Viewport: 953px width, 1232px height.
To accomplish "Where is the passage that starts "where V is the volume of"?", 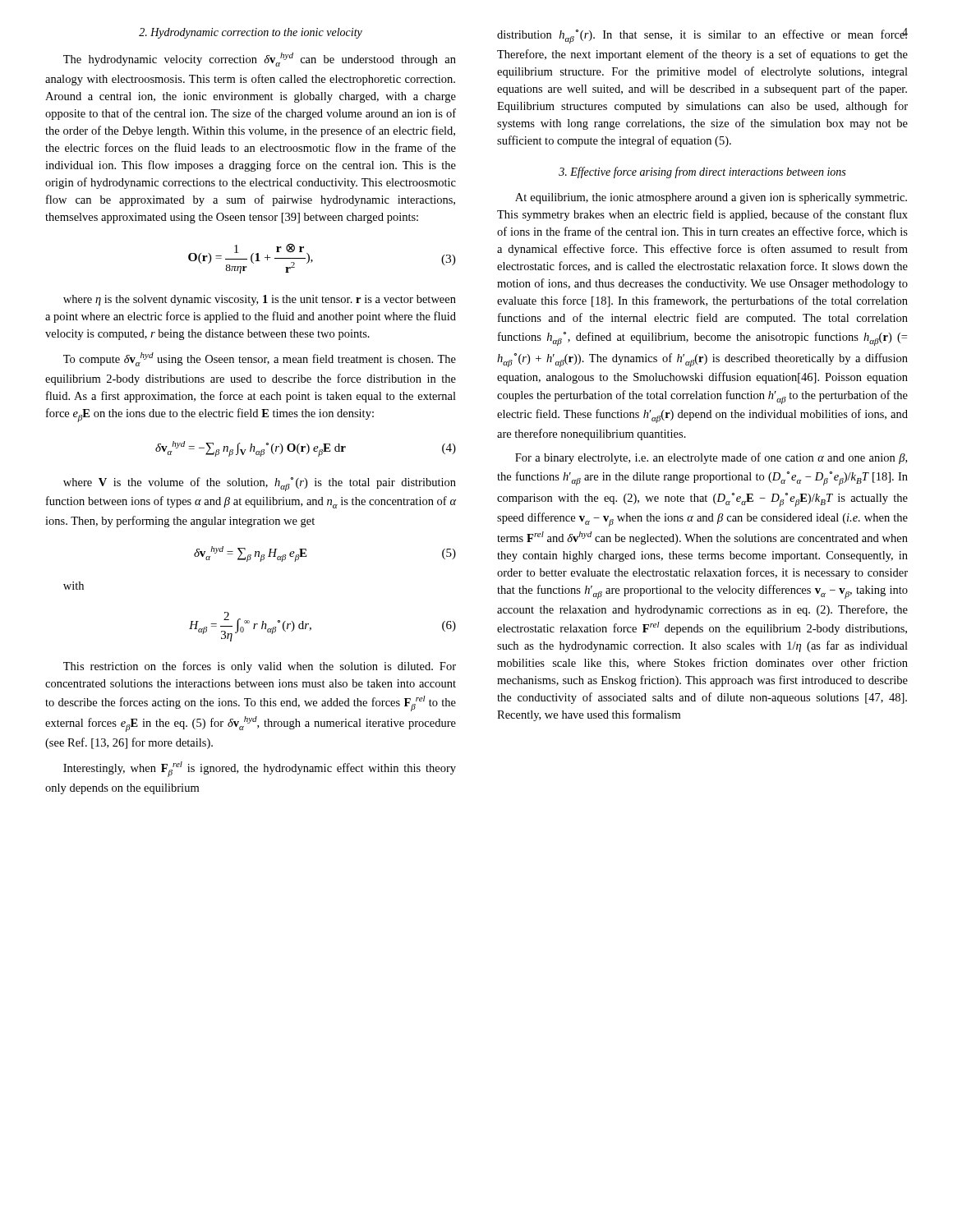I will click(x=251, y=501).
